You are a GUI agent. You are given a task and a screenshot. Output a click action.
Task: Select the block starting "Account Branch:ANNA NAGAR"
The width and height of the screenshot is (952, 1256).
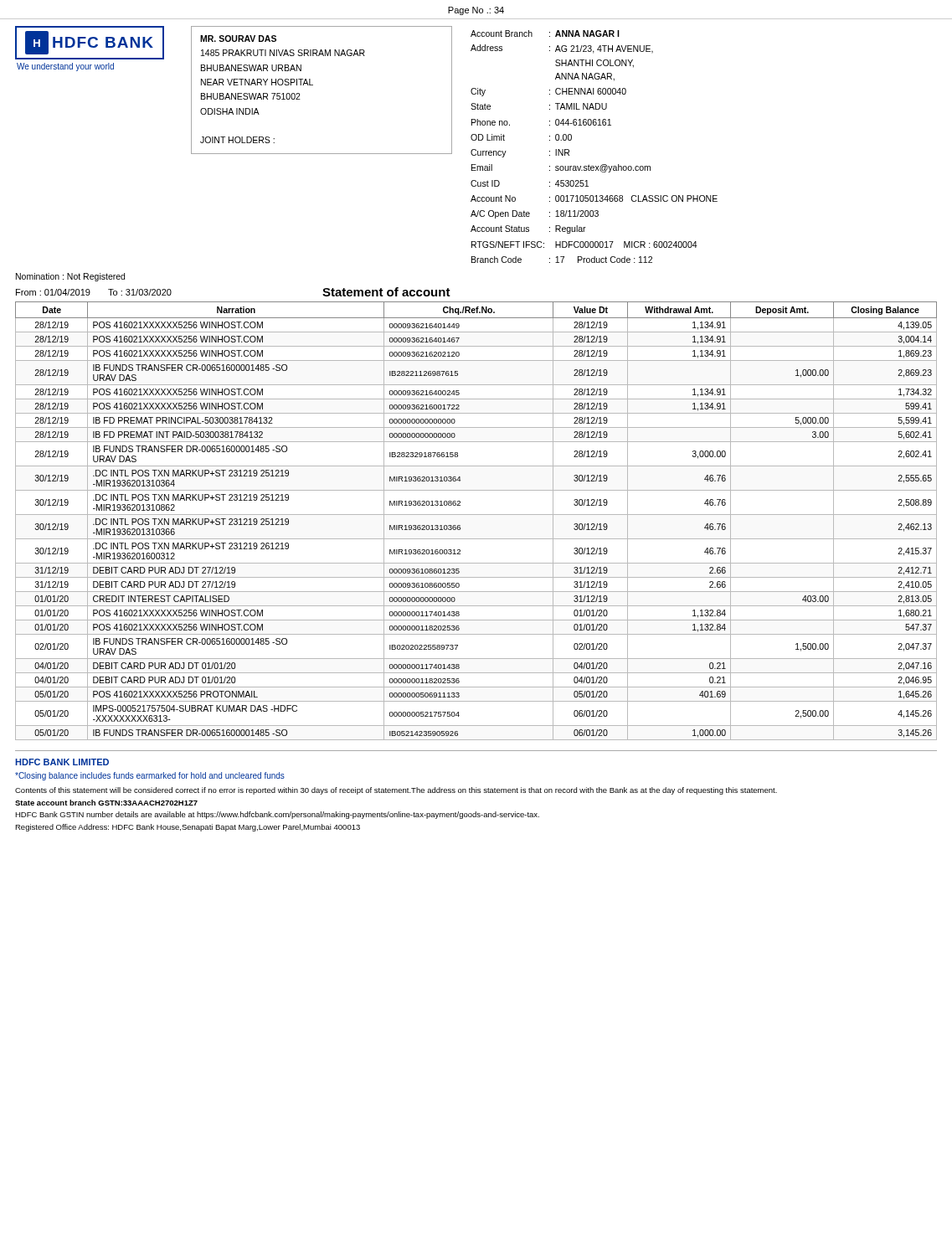(499, 33)
